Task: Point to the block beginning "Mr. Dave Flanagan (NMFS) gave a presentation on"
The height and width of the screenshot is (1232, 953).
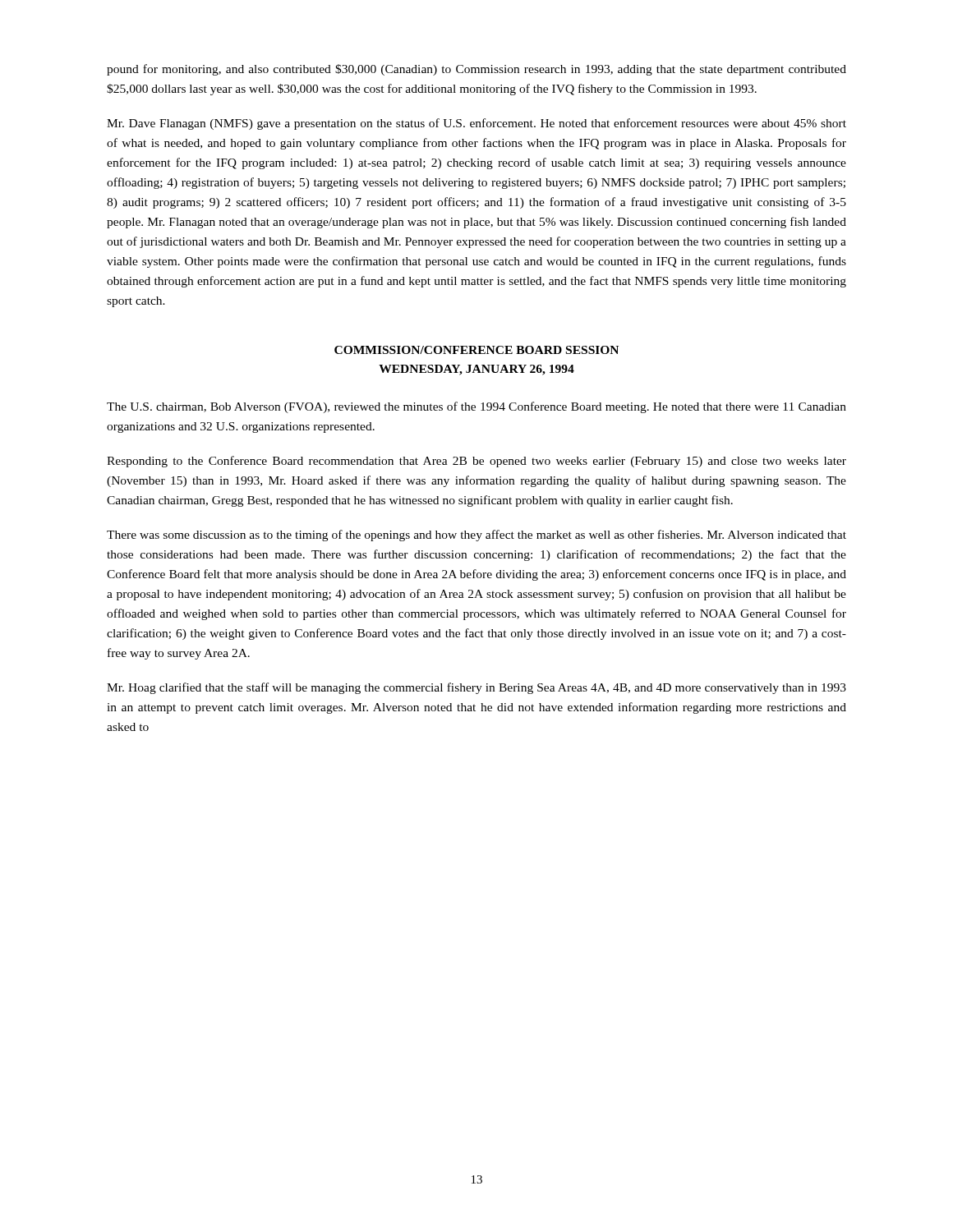Action: [476, 212]
